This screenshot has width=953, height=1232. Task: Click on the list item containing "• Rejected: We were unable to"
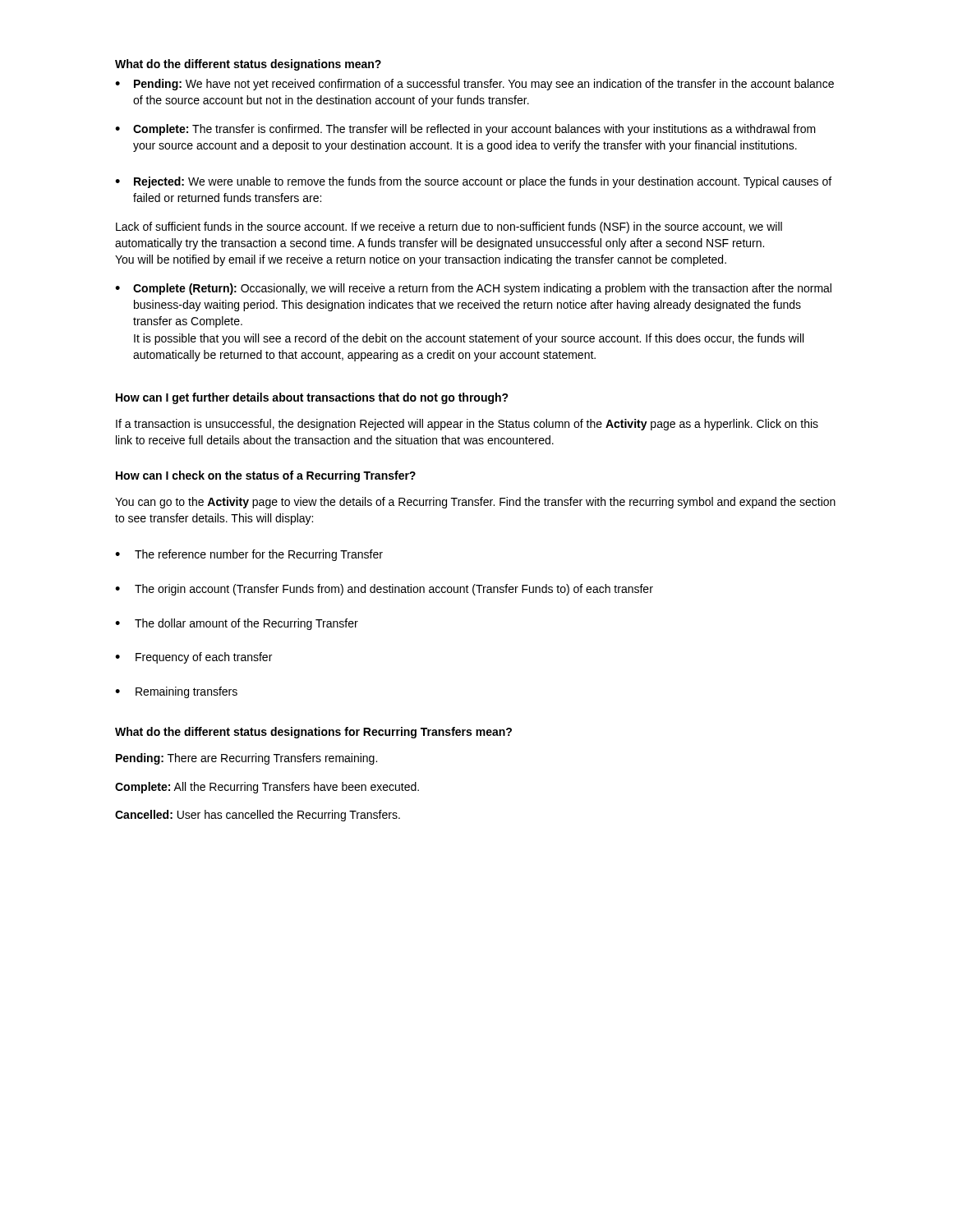pyautogui.click(x=476, y=190)
